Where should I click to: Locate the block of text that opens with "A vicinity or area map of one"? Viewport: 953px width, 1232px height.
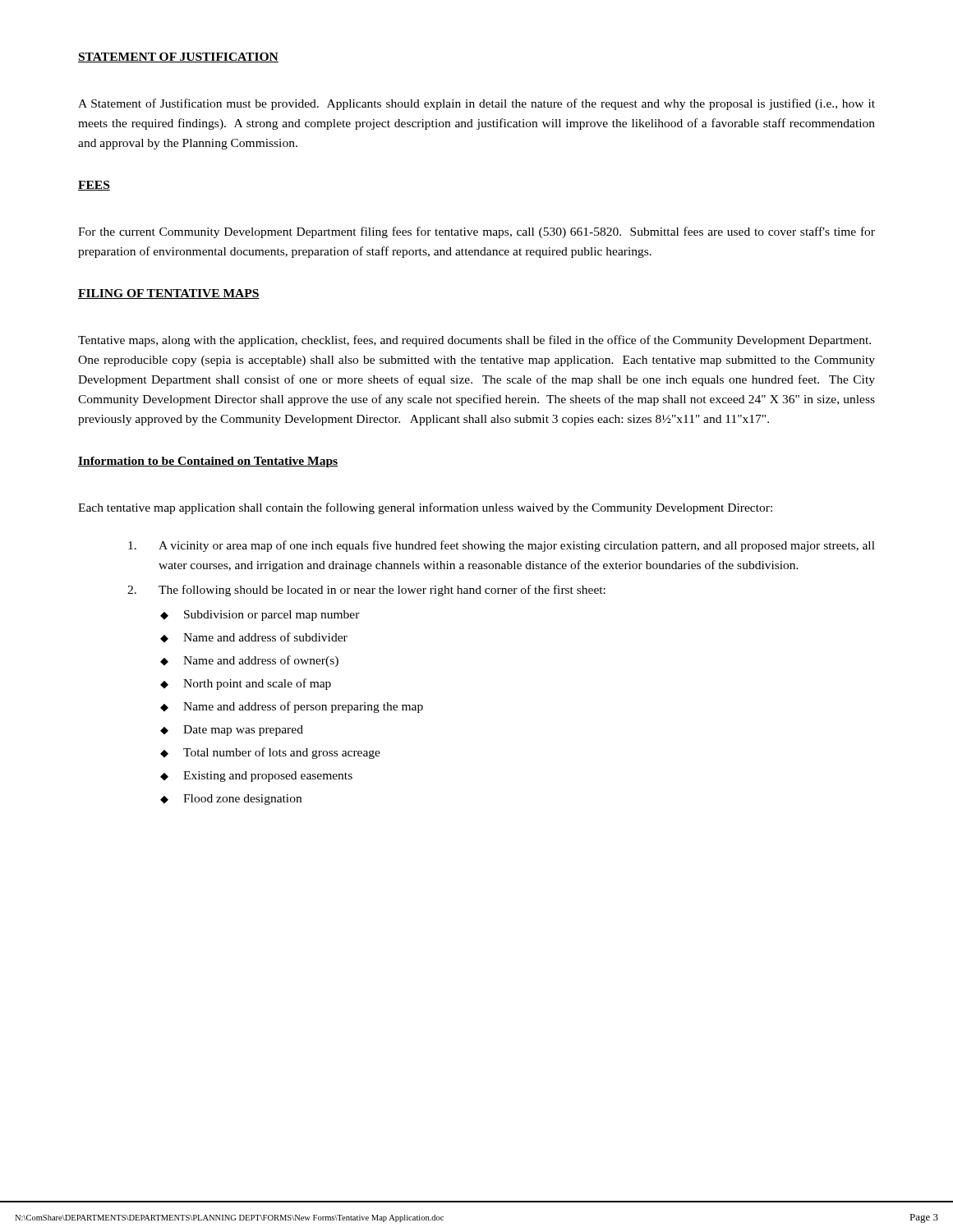[501, 555]
